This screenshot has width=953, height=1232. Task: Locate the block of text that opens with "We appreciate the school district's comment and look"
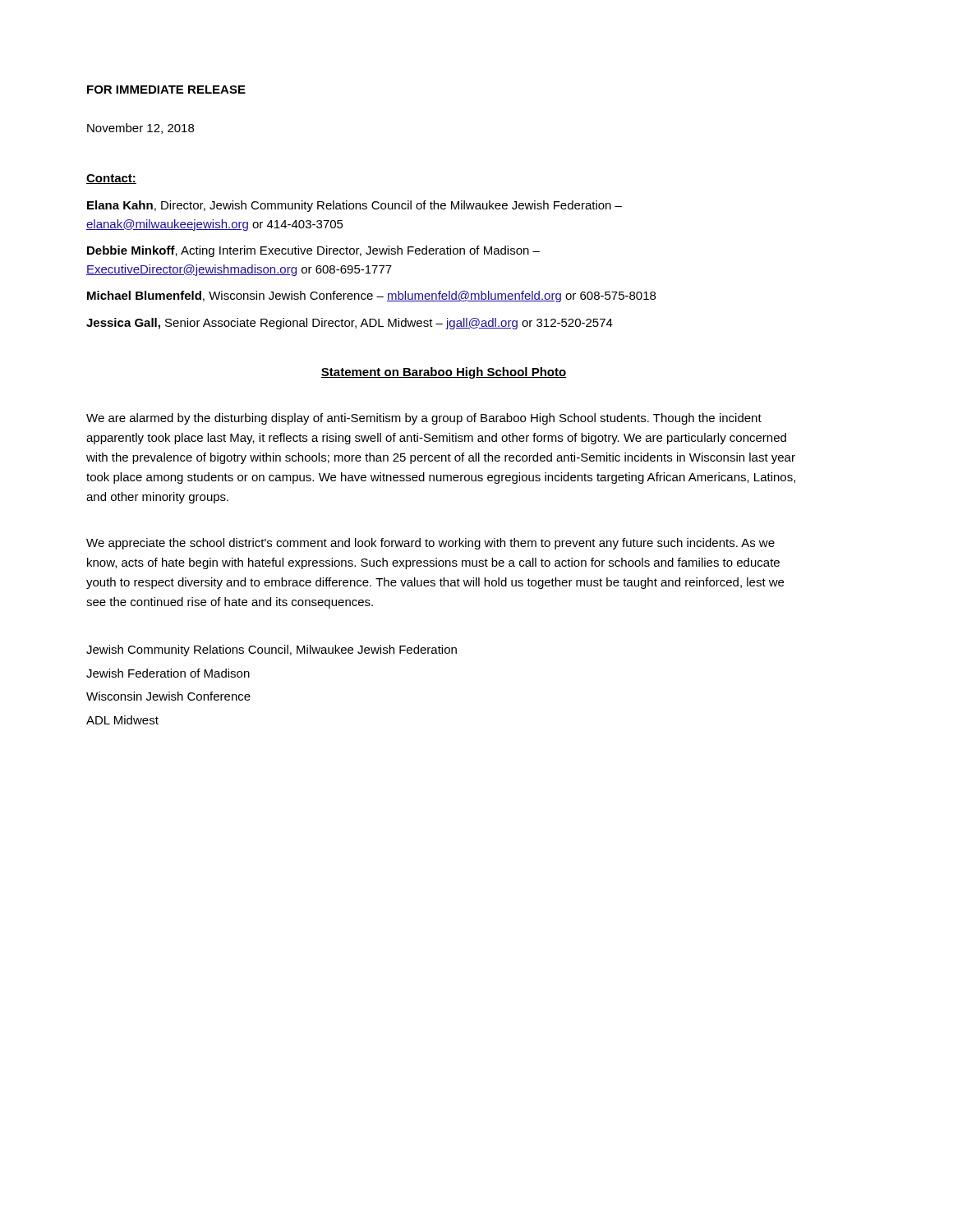pyautogui.click(x=435, y=572)
